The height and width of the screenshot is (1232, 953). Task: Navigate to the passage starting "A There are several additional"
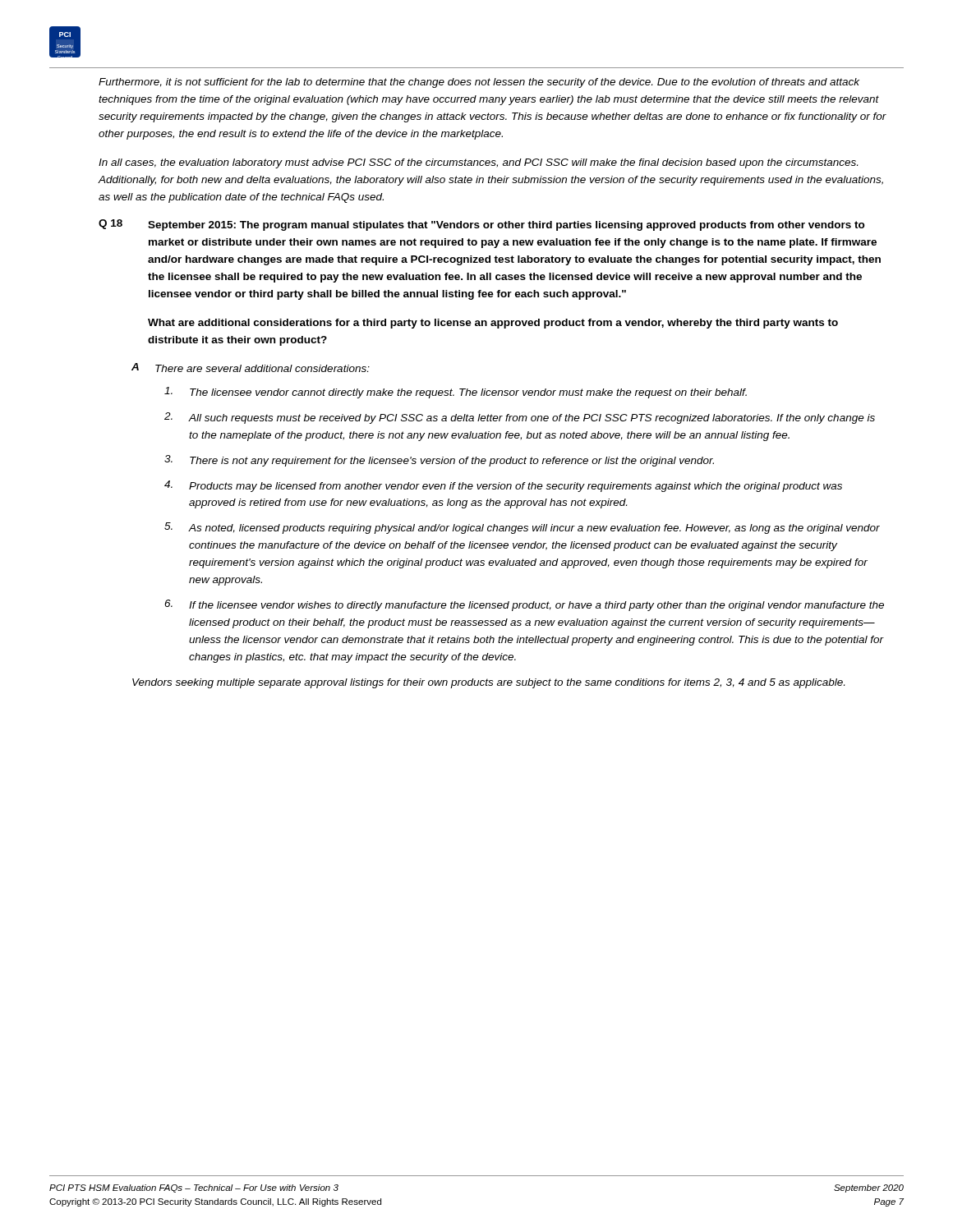251,369
